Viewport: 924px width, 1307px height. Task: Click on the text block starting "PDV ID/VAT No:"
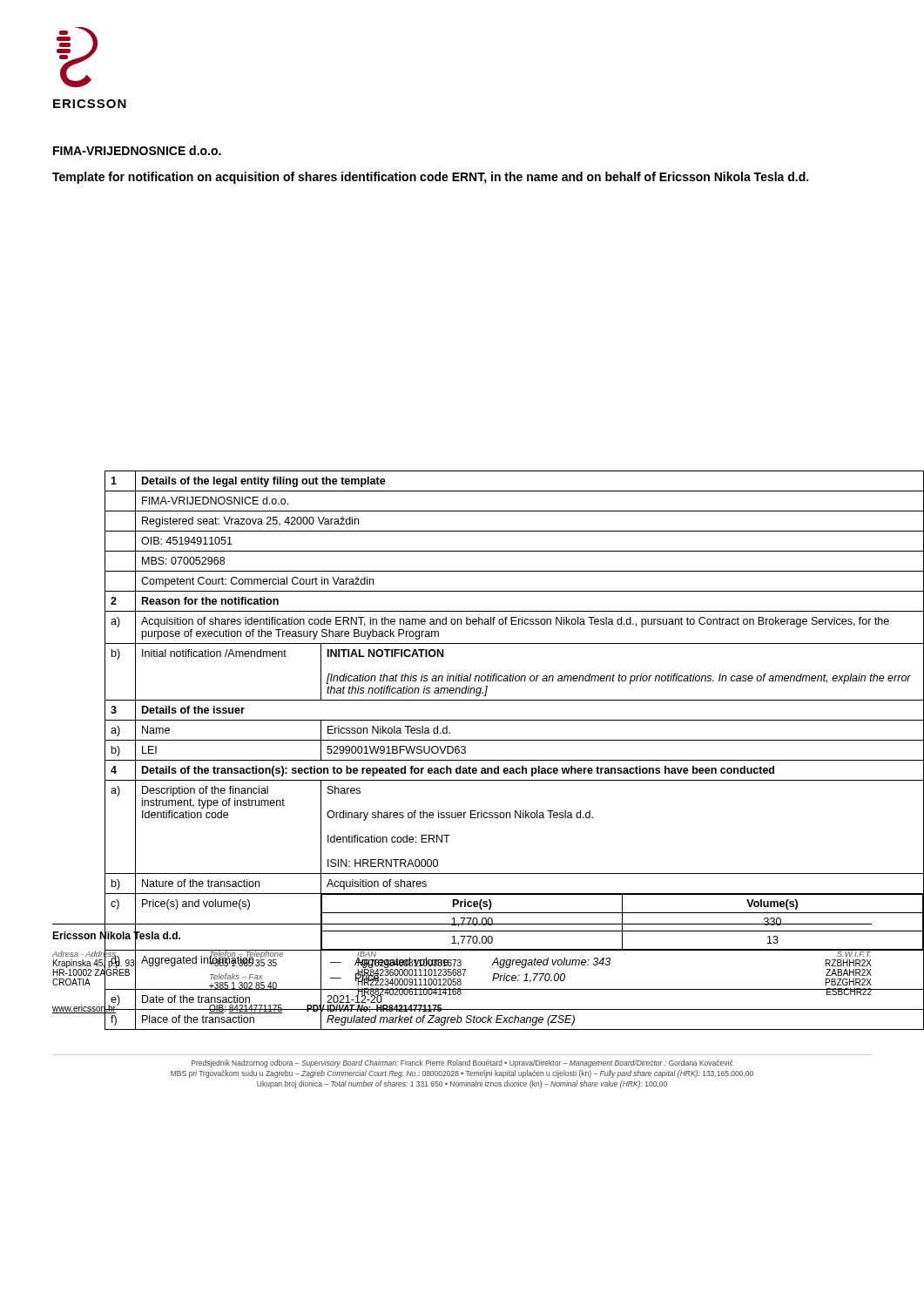pyautogui.click(x=374, y=1009)
